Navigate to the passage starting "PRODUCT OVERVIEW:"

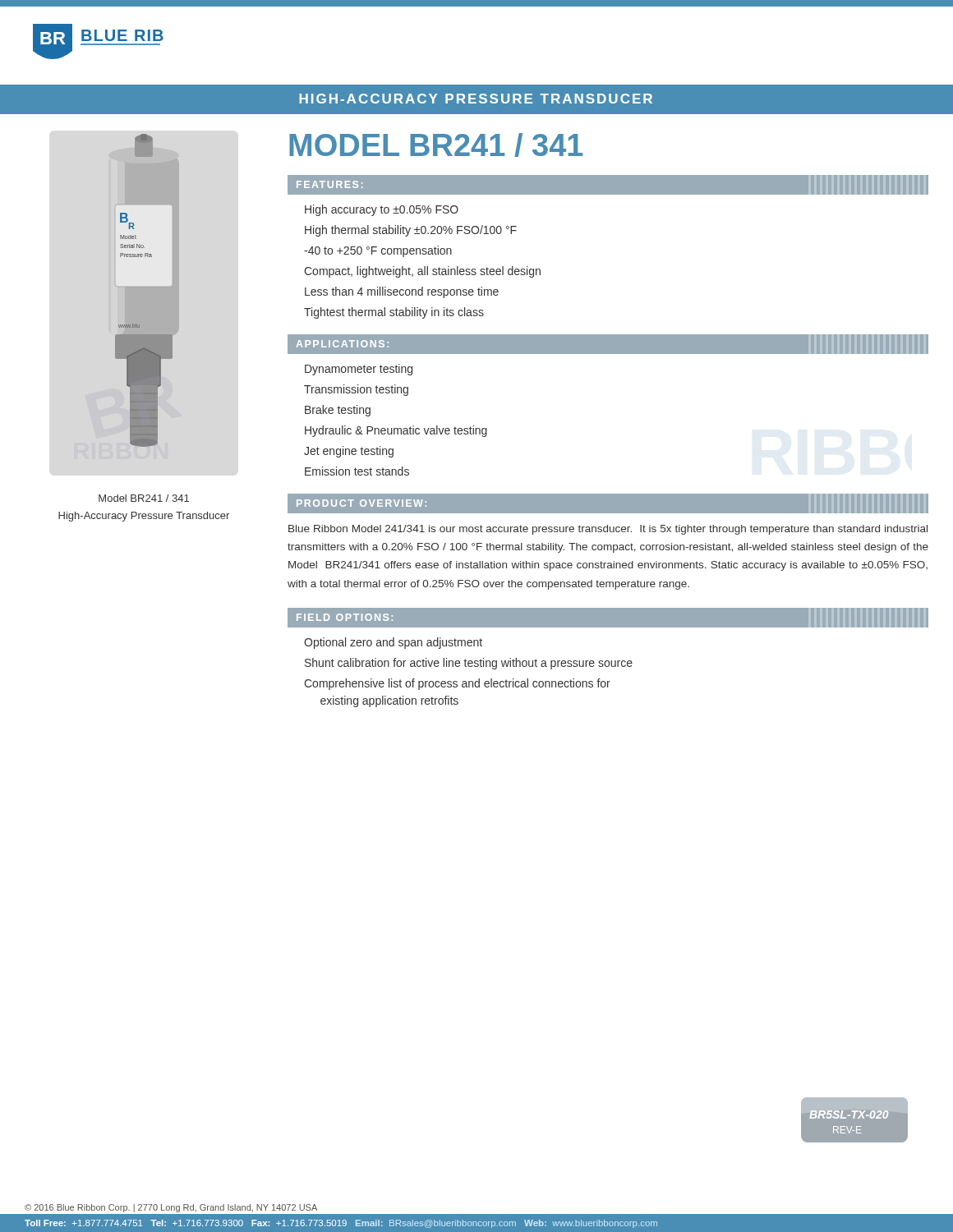pos(612,503)
